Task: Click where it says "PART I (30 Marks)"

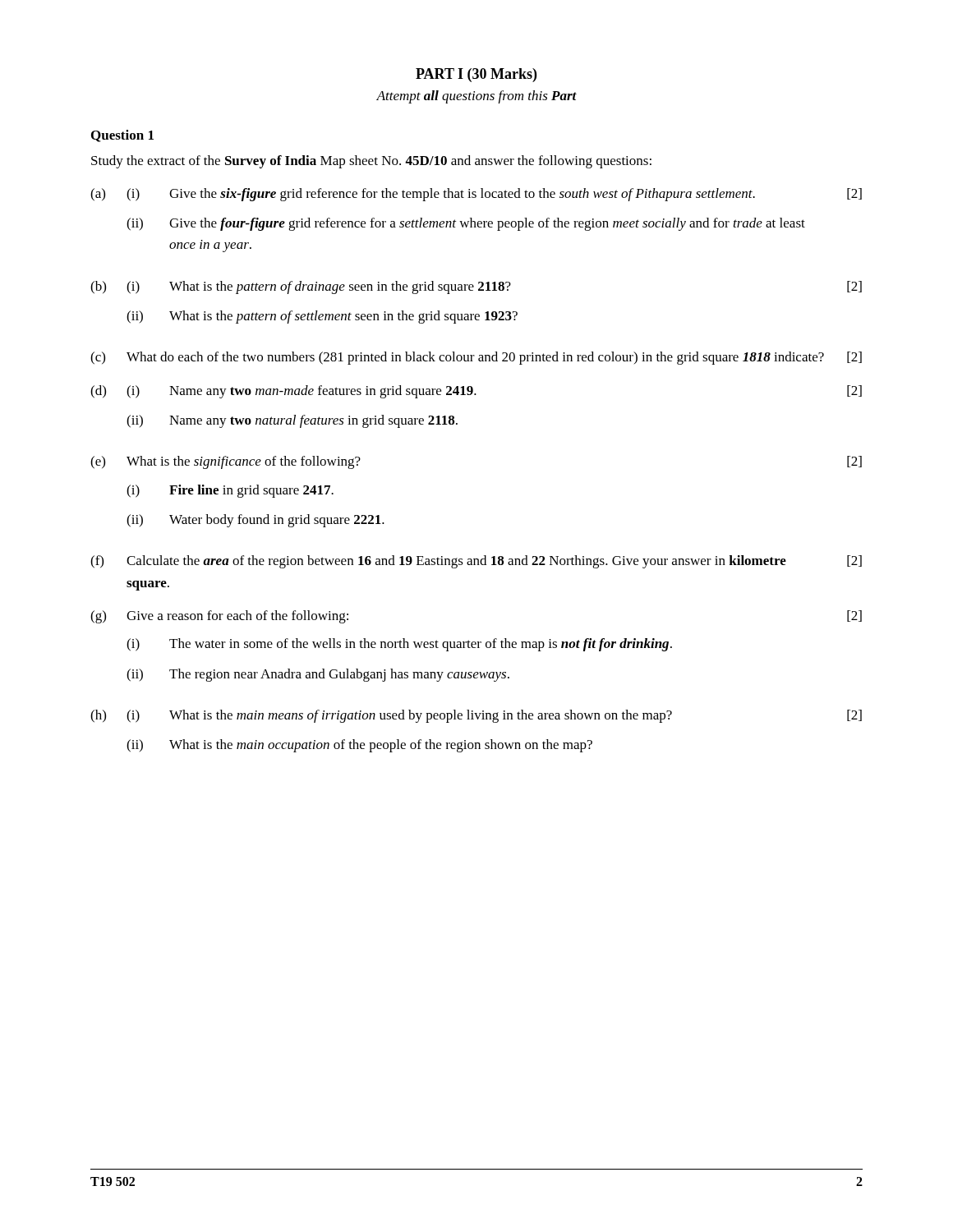Action: (476, 74)
